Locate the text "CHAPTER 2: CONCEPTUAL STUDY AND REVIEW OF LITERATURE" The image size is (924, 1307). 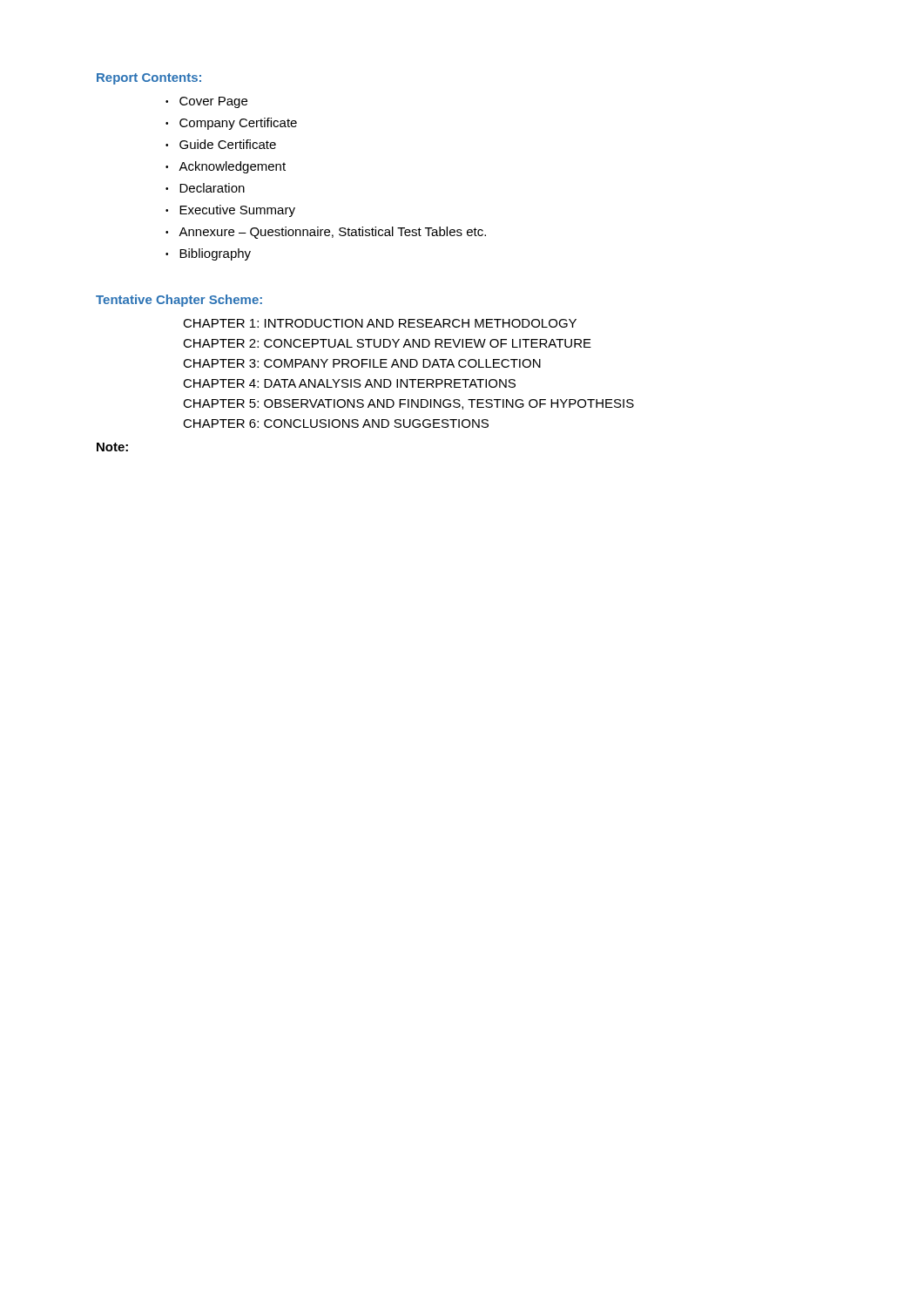coord(387,343)
